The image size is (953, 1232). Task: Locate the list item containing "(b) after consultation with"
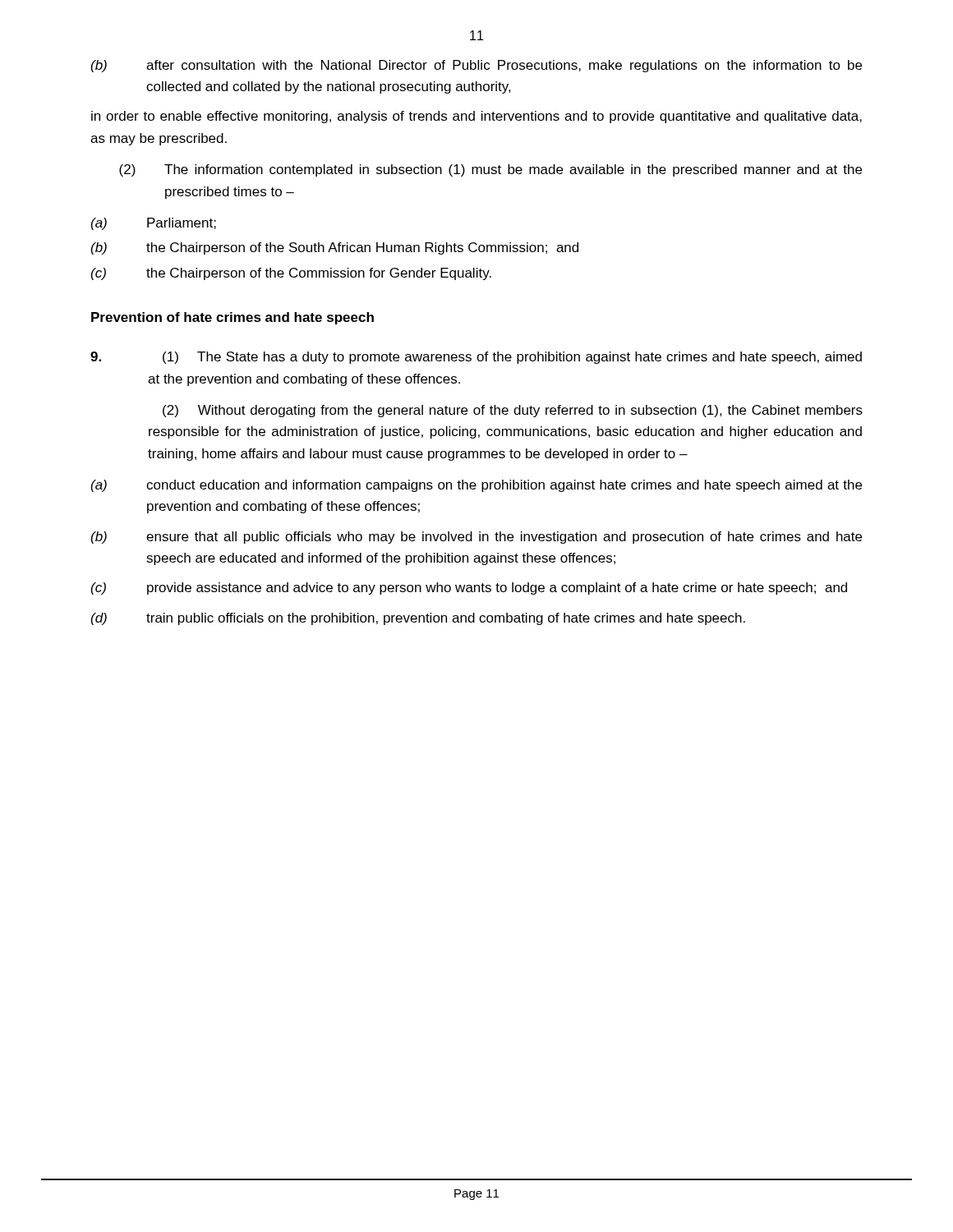coord(476,77)
